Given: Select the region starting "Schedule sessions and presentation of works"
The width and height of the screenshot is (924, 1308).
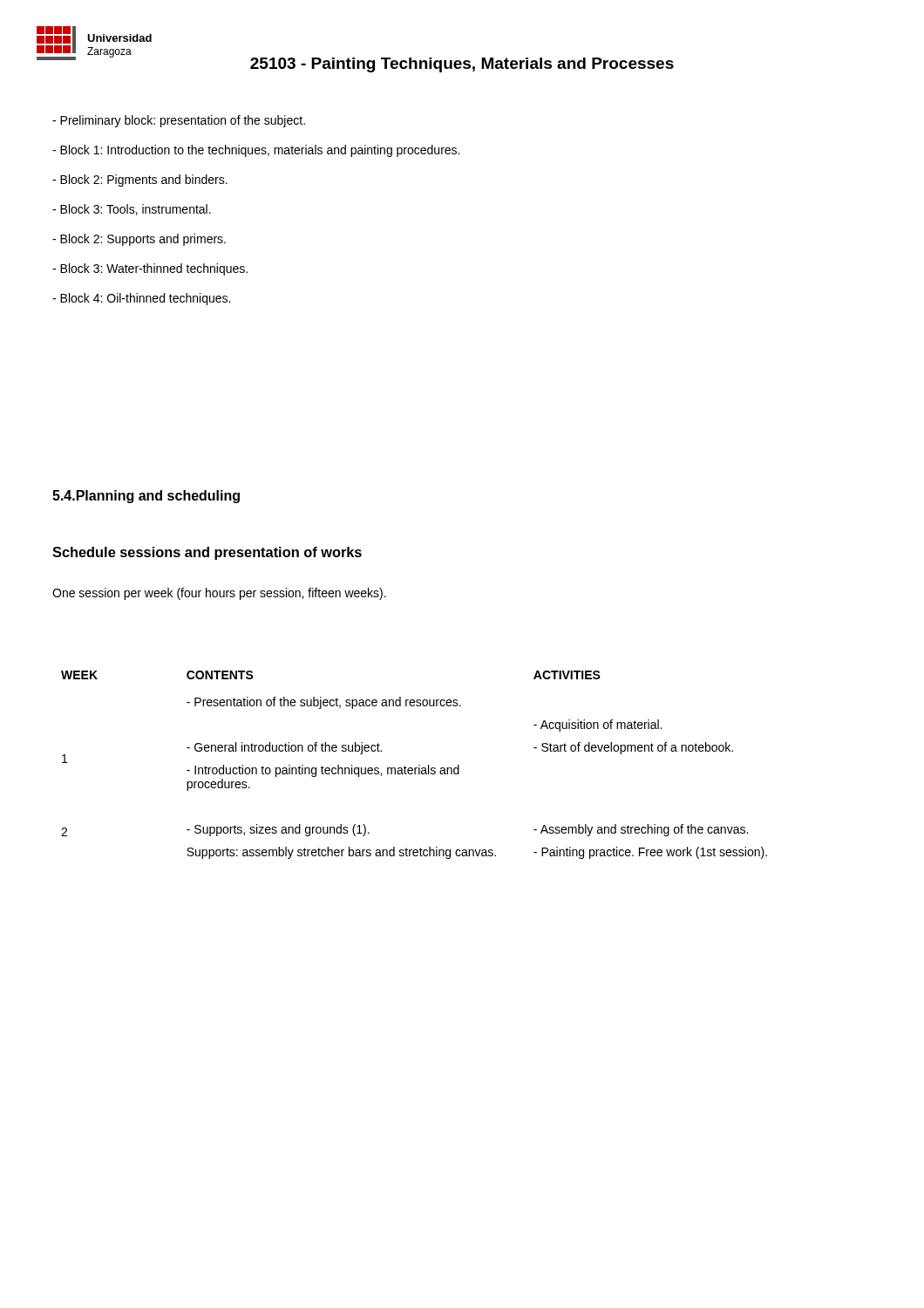Looking at the screenshot, I should [x=207, y=553].
